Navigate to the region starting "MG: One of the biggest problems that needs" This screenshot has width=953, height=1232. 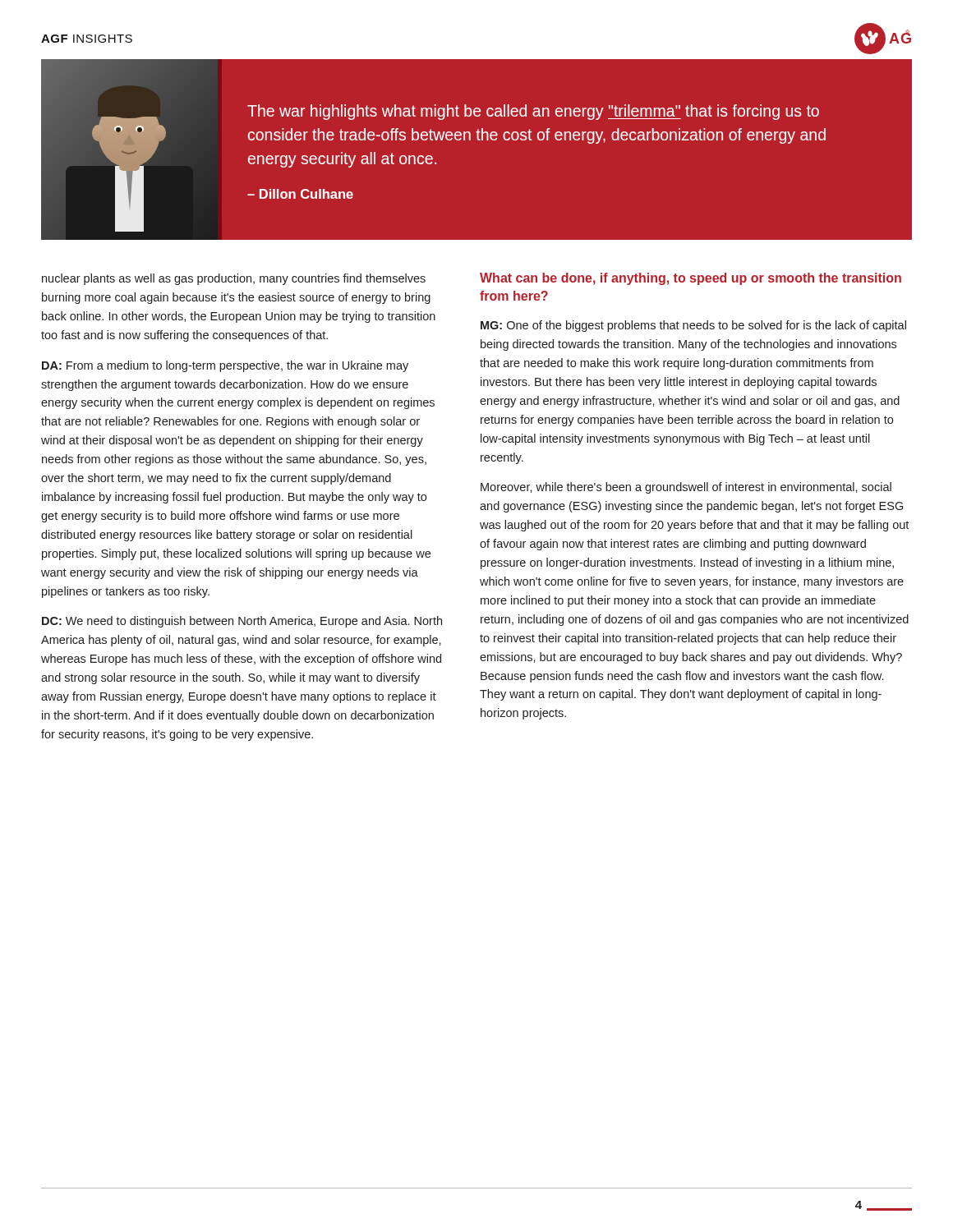click(x=696, y=392)
